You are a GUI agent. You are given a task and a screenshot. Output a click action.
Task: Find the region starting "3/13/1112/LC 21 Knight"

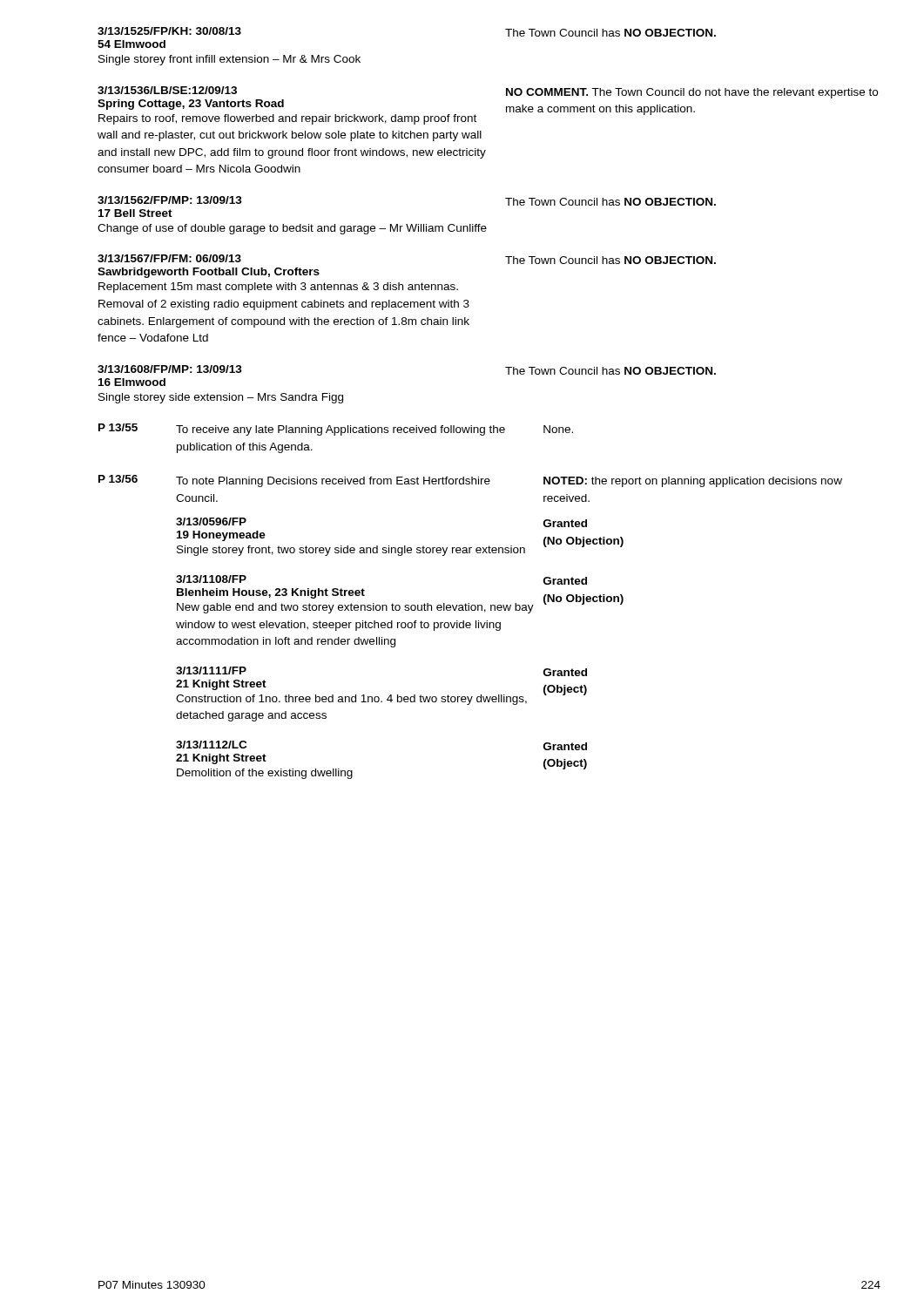[212, 745]
